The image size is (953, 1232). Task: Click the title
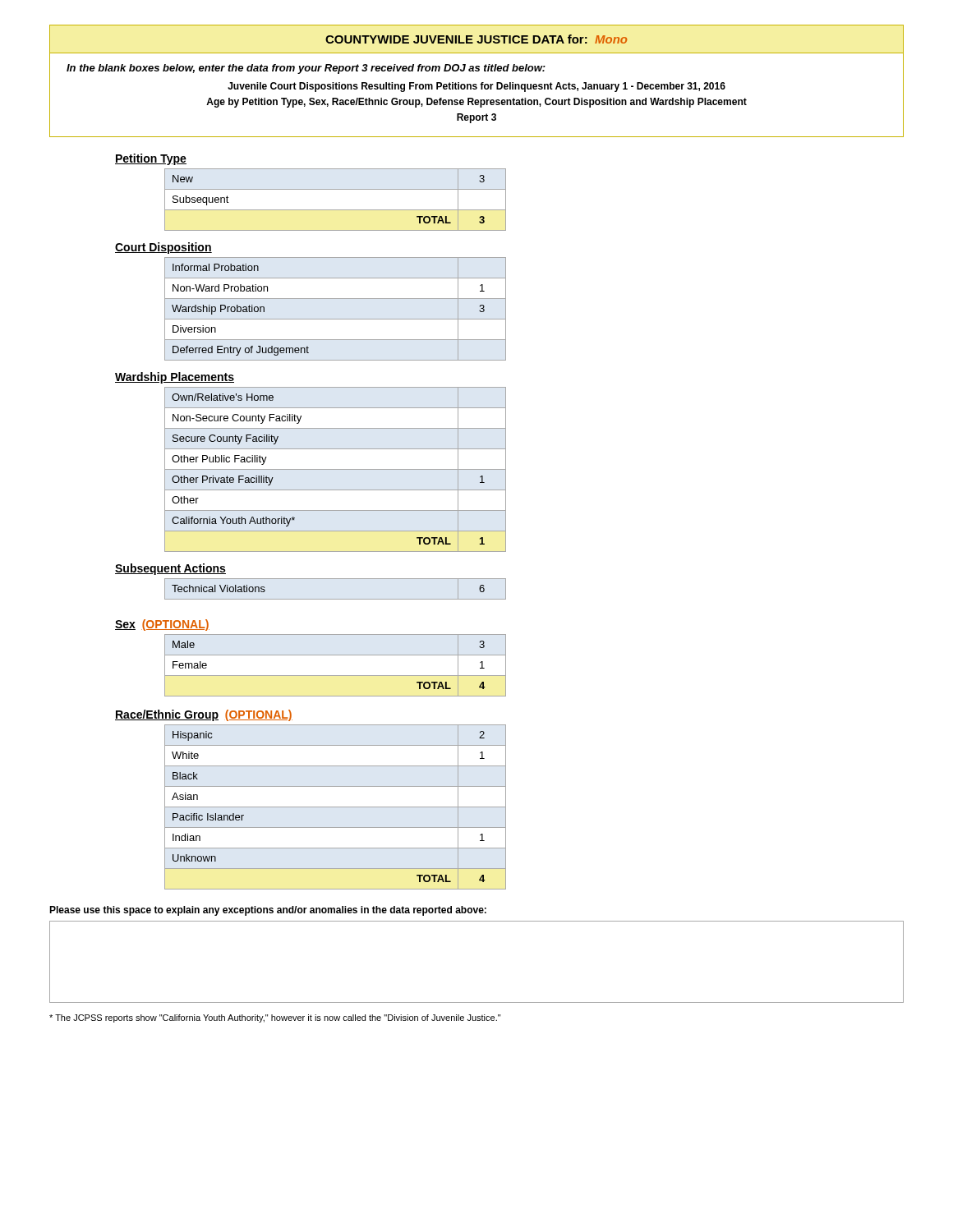point(476,39)
